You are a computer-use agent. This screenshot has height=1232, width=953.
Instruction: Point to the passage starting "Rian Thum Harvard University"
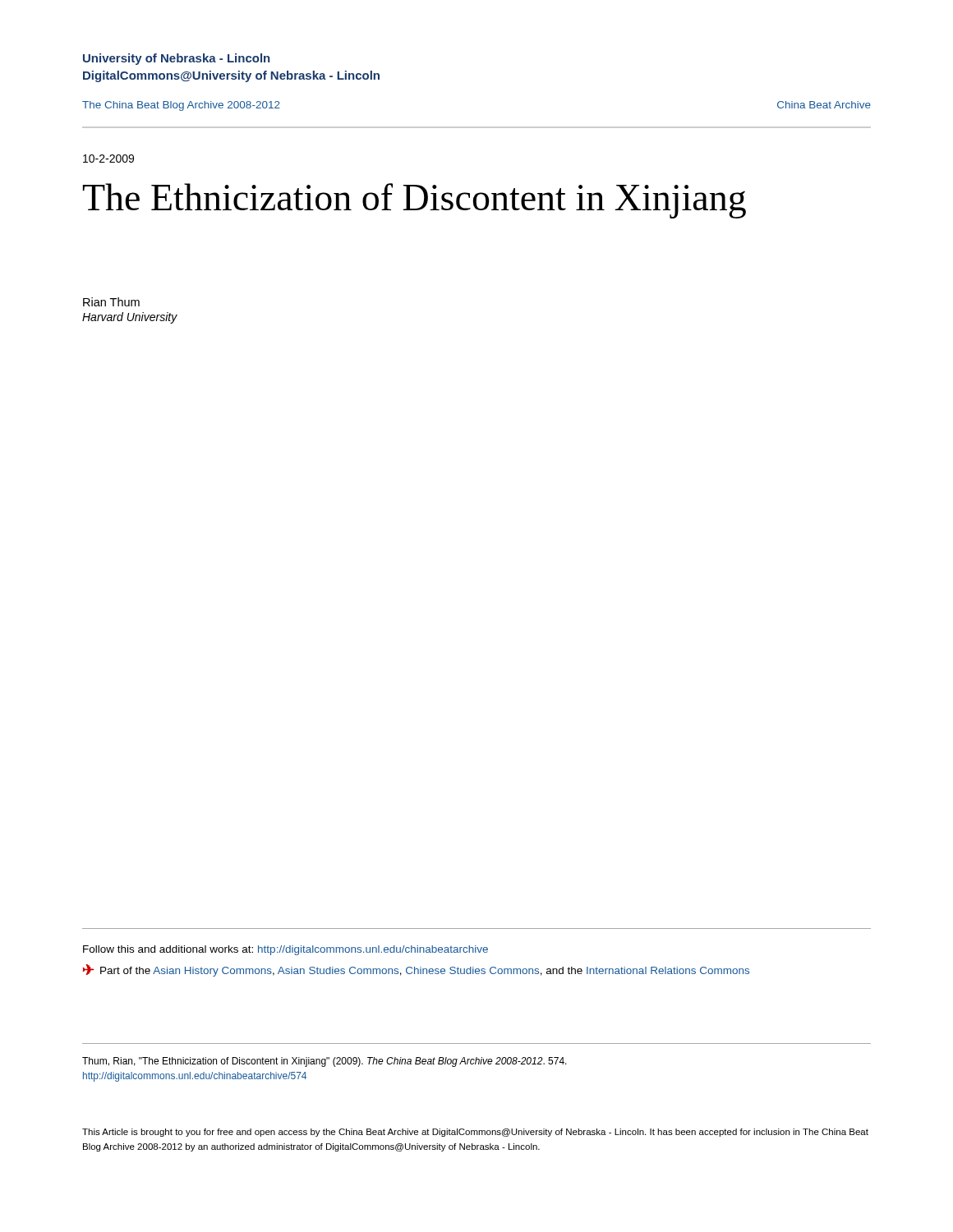pyautogui.click(x=129, y=310)
